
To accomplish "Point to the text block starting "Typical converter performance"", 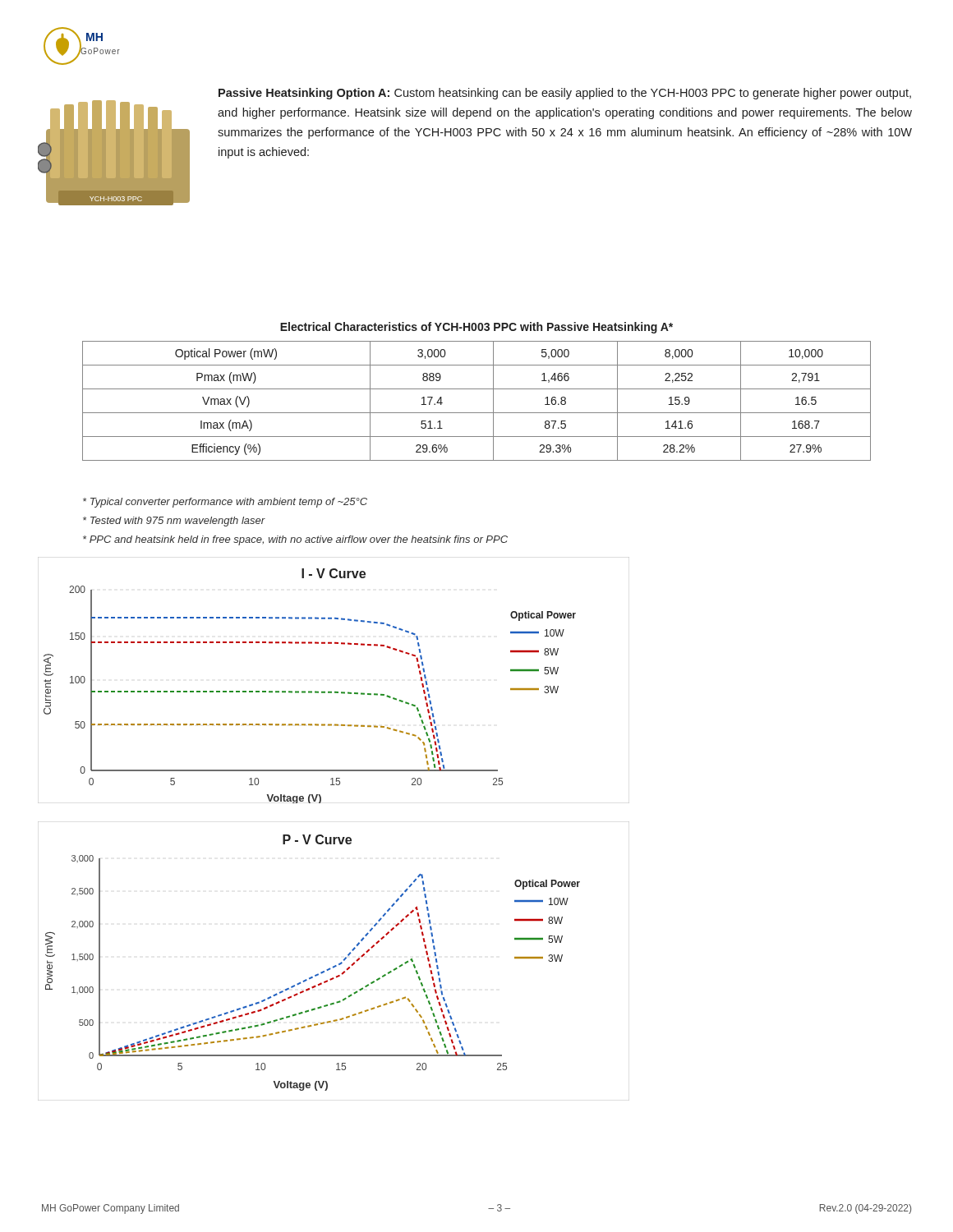I will pyautogui.click(x=225, y=503).
